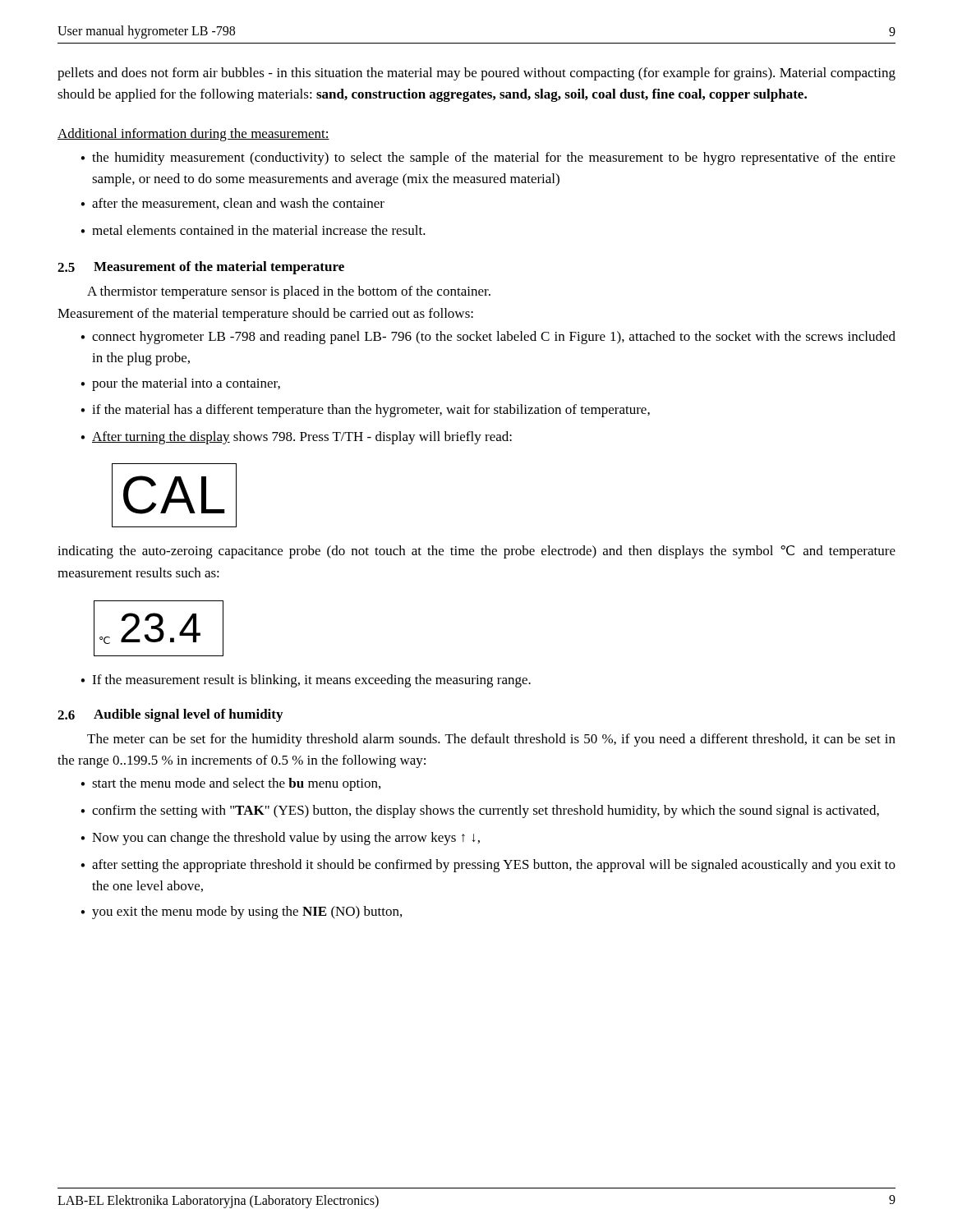Locate the block of text that opens with "indicating the auto-zeroing capacitance probe (do"

coord(476,562)
